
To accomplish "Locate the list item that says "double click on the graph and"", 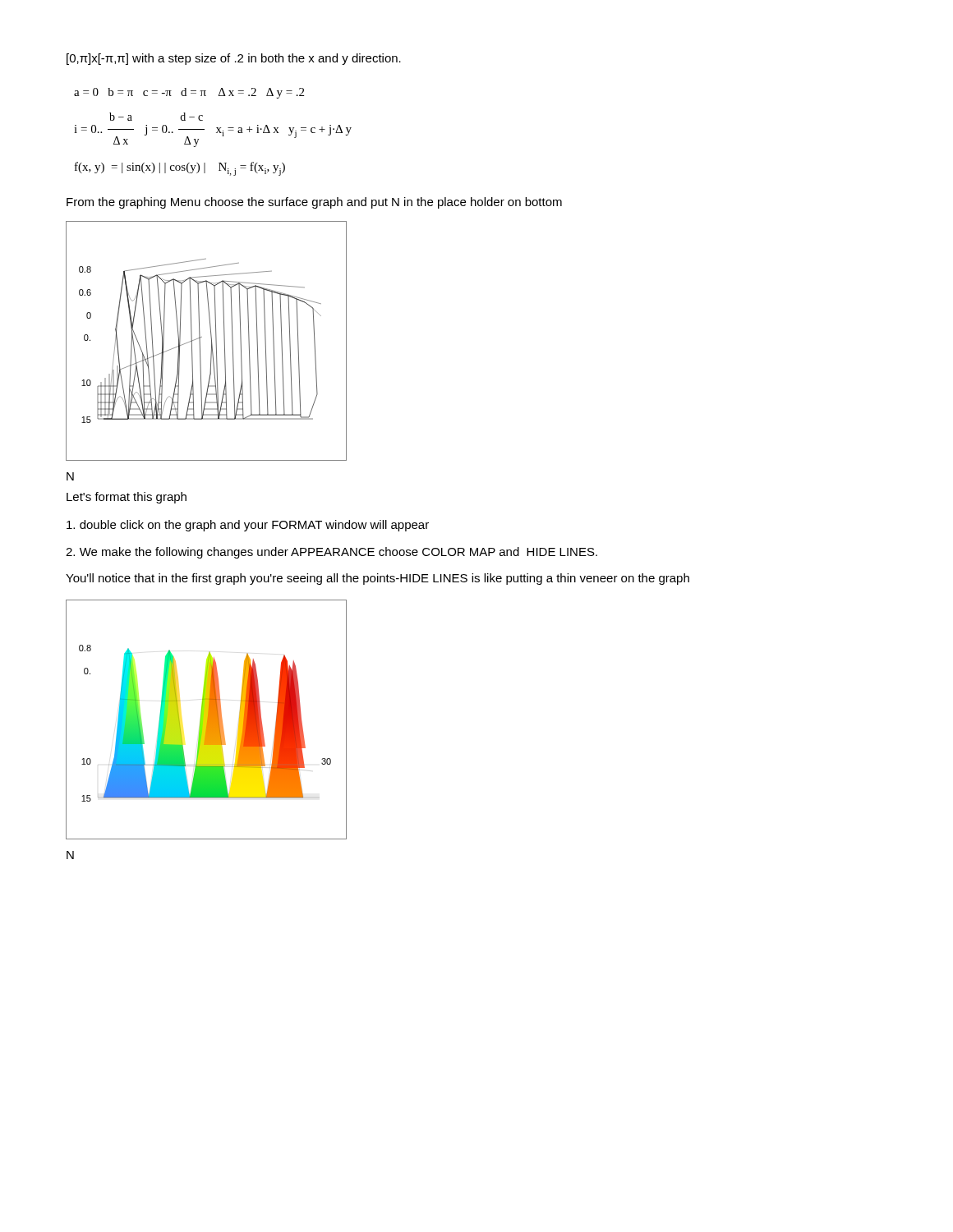I will pos(247,524).
